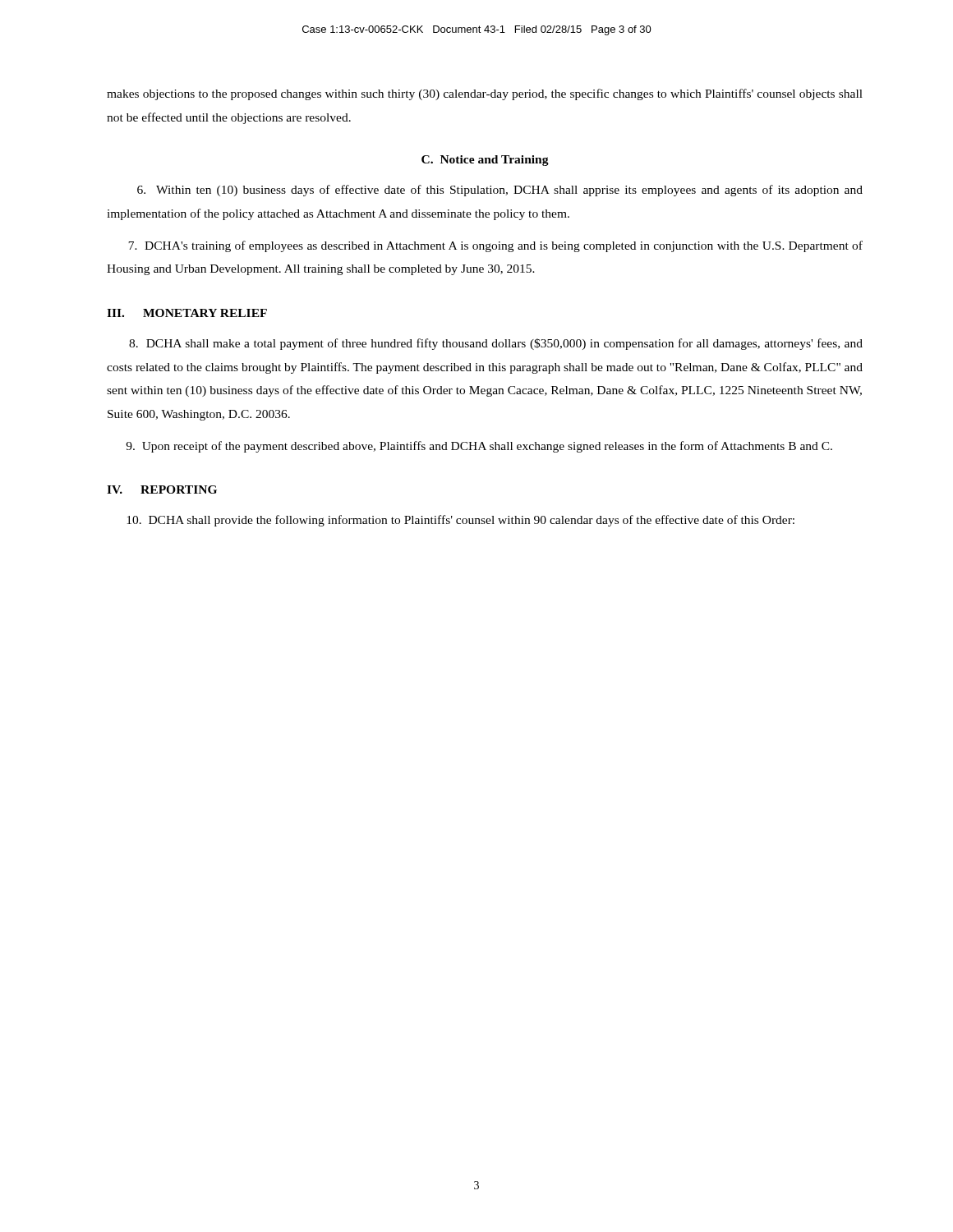The height and width of the screenshot is (1232, 953).
Task: Point to the block beginning "Within ten (10) business days"
Action: point(485,201)
